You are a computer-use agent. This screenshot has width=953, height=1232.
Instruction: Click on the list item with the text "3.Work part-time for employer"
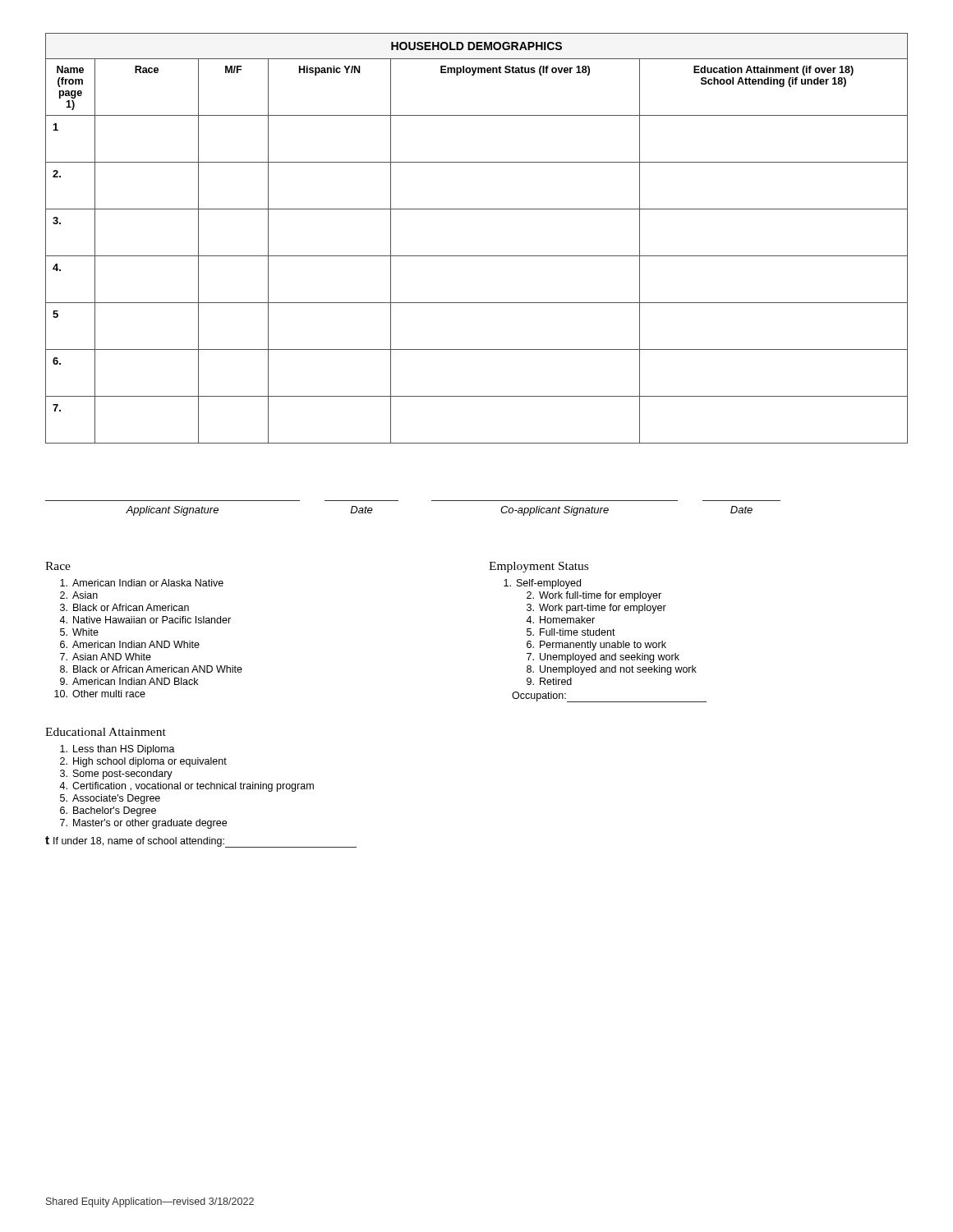tap(596, 609)
